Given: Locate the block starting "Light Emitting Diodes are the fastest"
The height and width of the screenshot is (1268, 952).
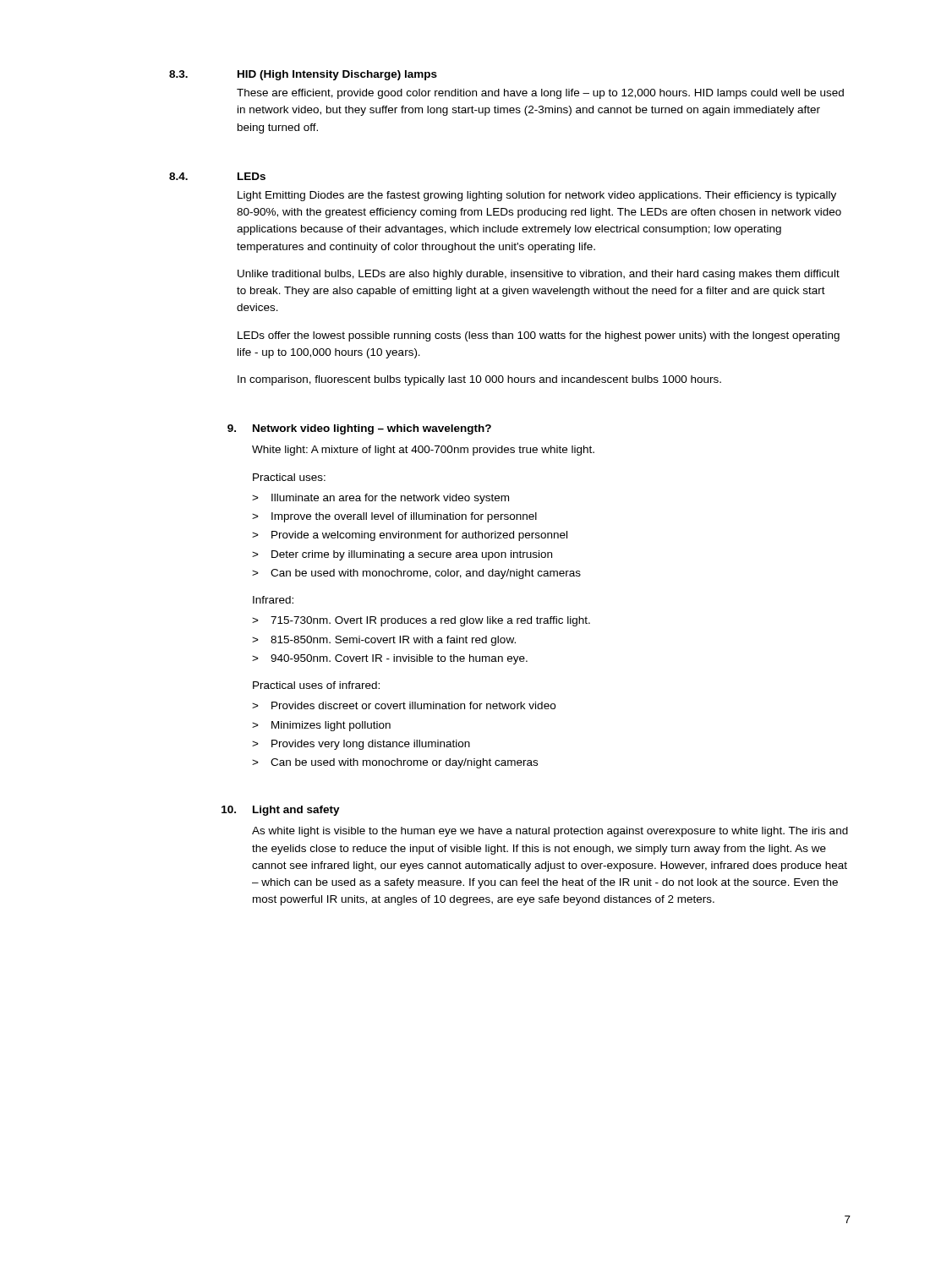Looking at the screenshot, I should pos(544,287).
